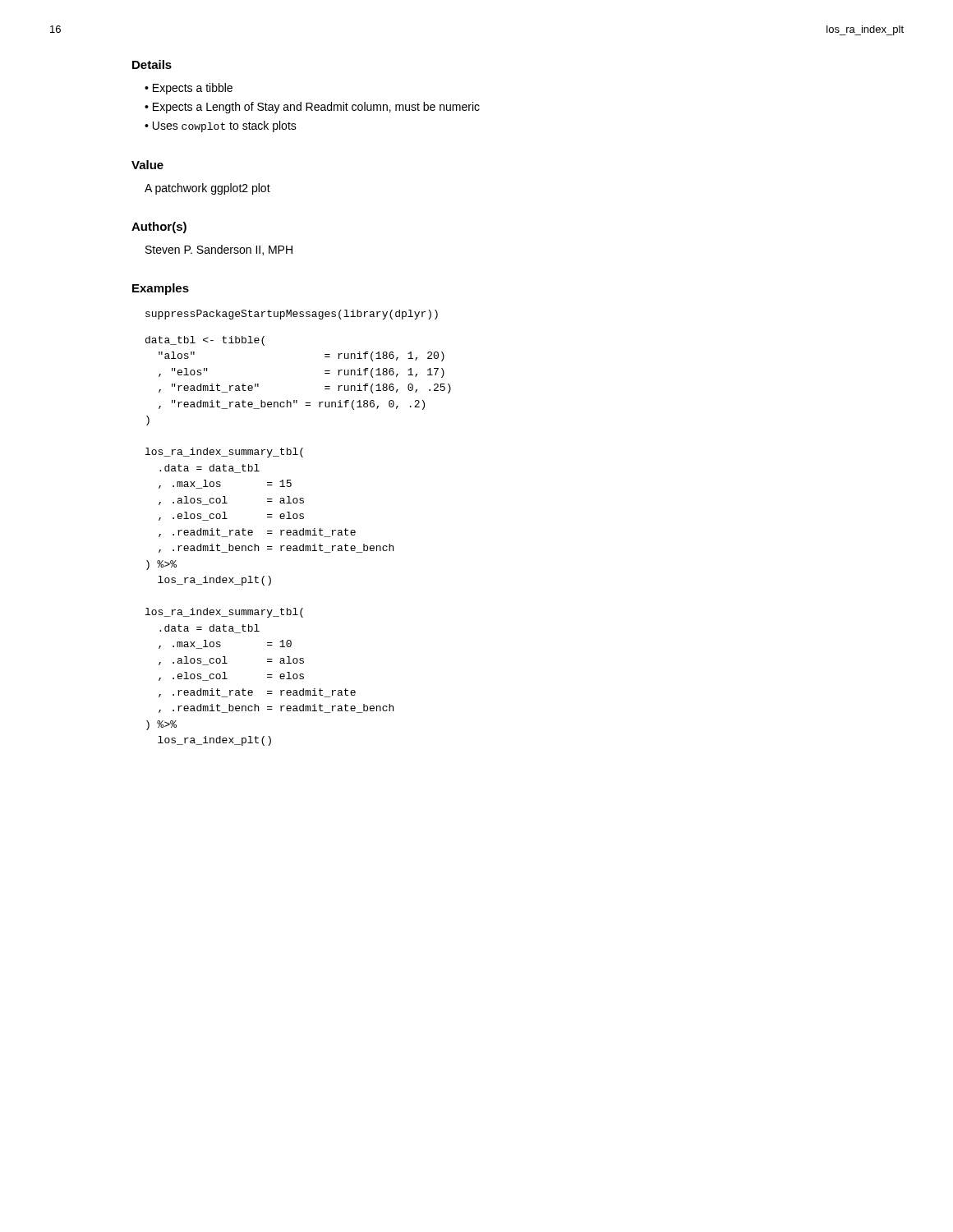The height and width of the screenshot is (1232, 953).
Task: Click where it says "• Expects a tibble"
Action: [189, 88]
